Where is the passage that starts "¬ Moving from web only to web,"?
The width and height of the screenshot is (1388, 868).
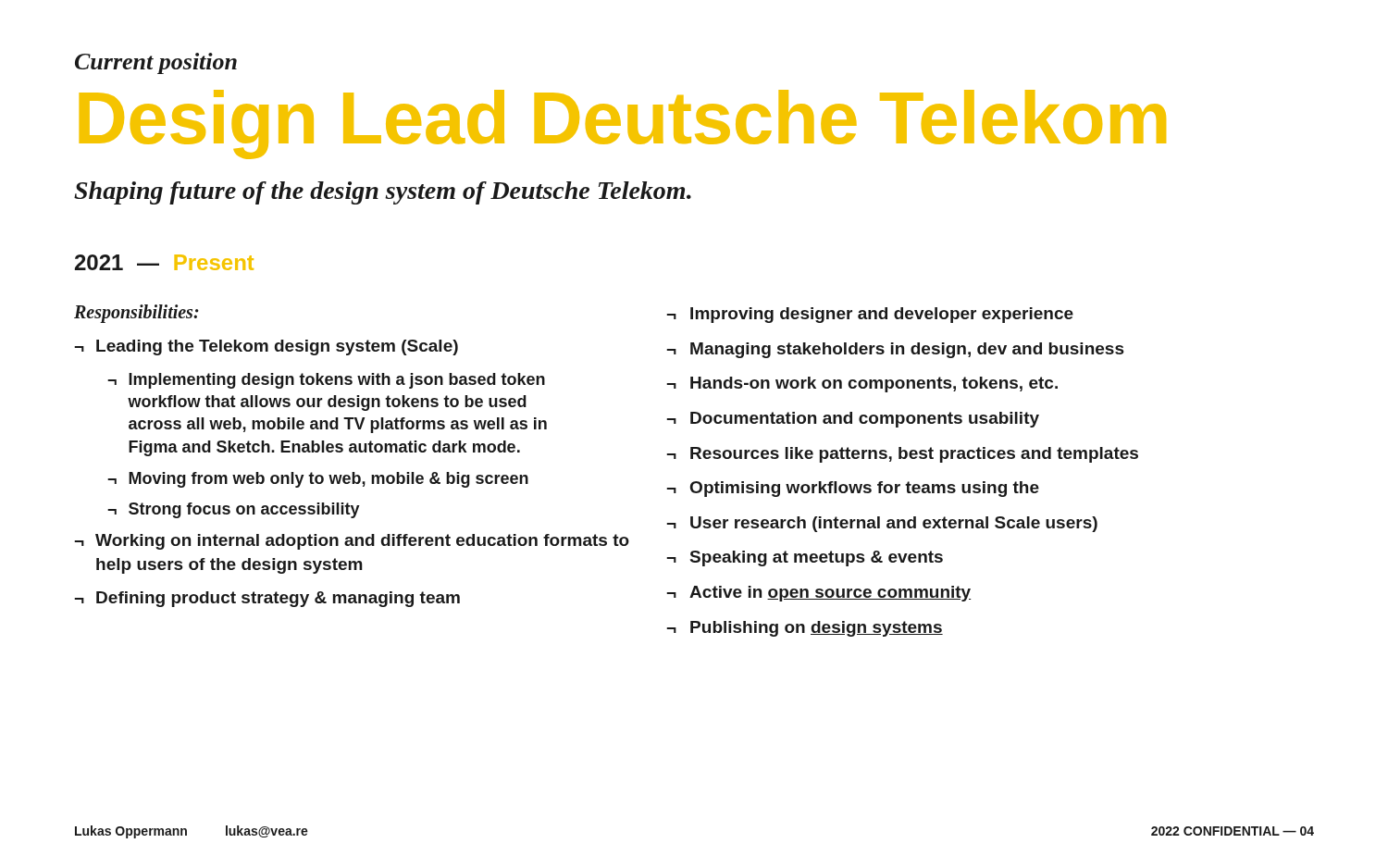point(318,479)
